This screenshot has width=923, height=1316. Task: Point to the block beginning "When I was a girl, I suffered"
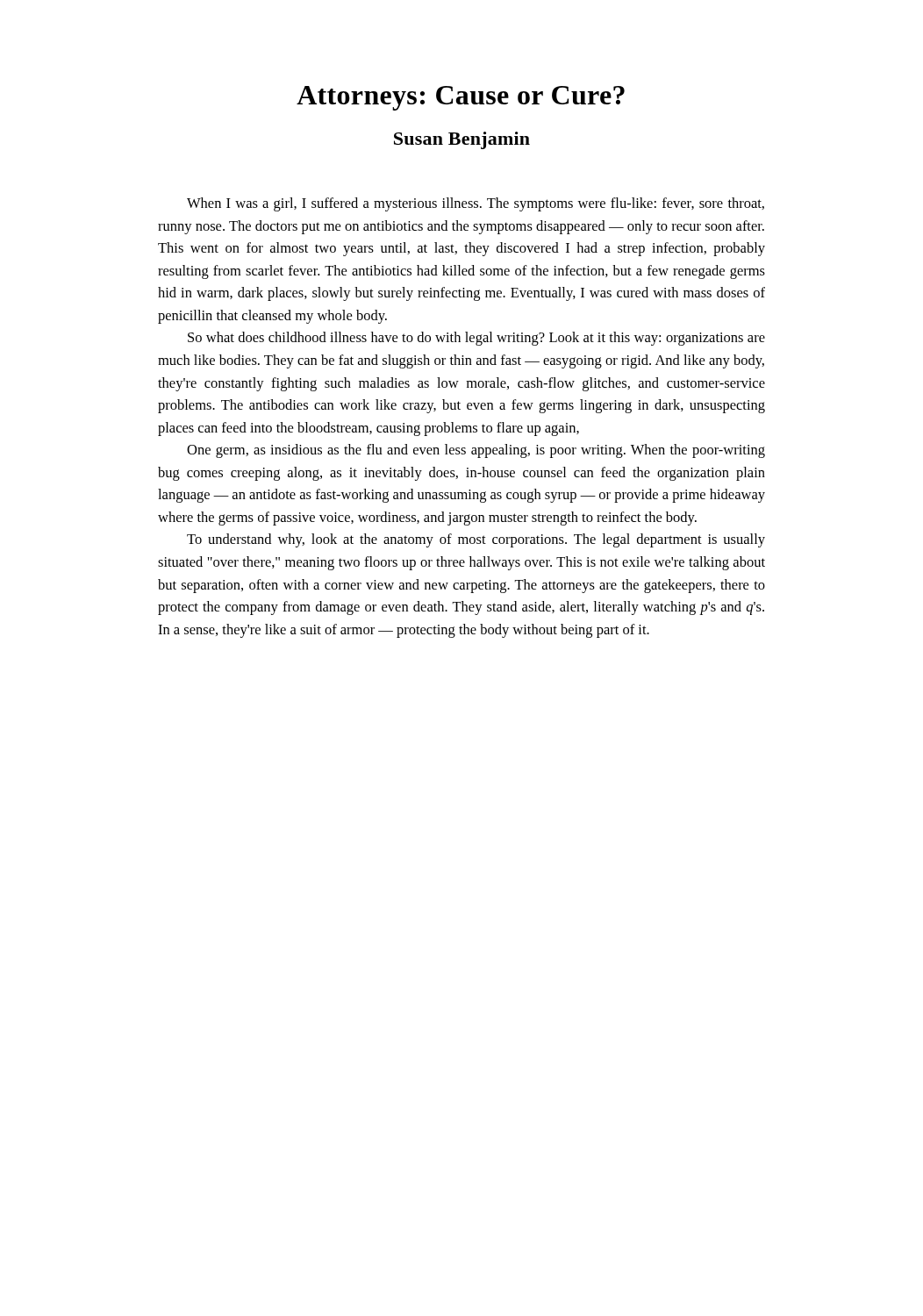462,259
